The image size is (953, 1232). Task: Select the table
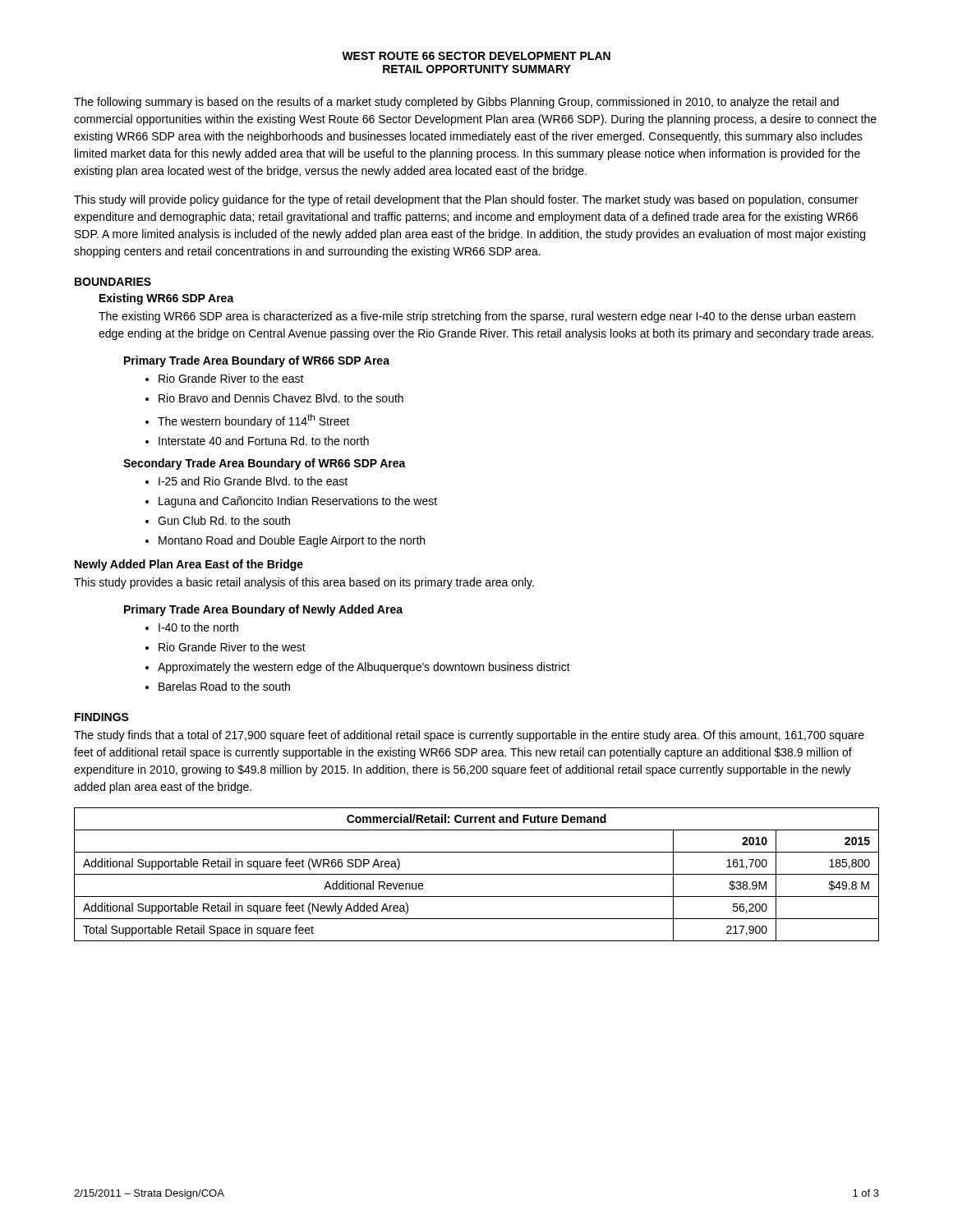tap(476, 874)
